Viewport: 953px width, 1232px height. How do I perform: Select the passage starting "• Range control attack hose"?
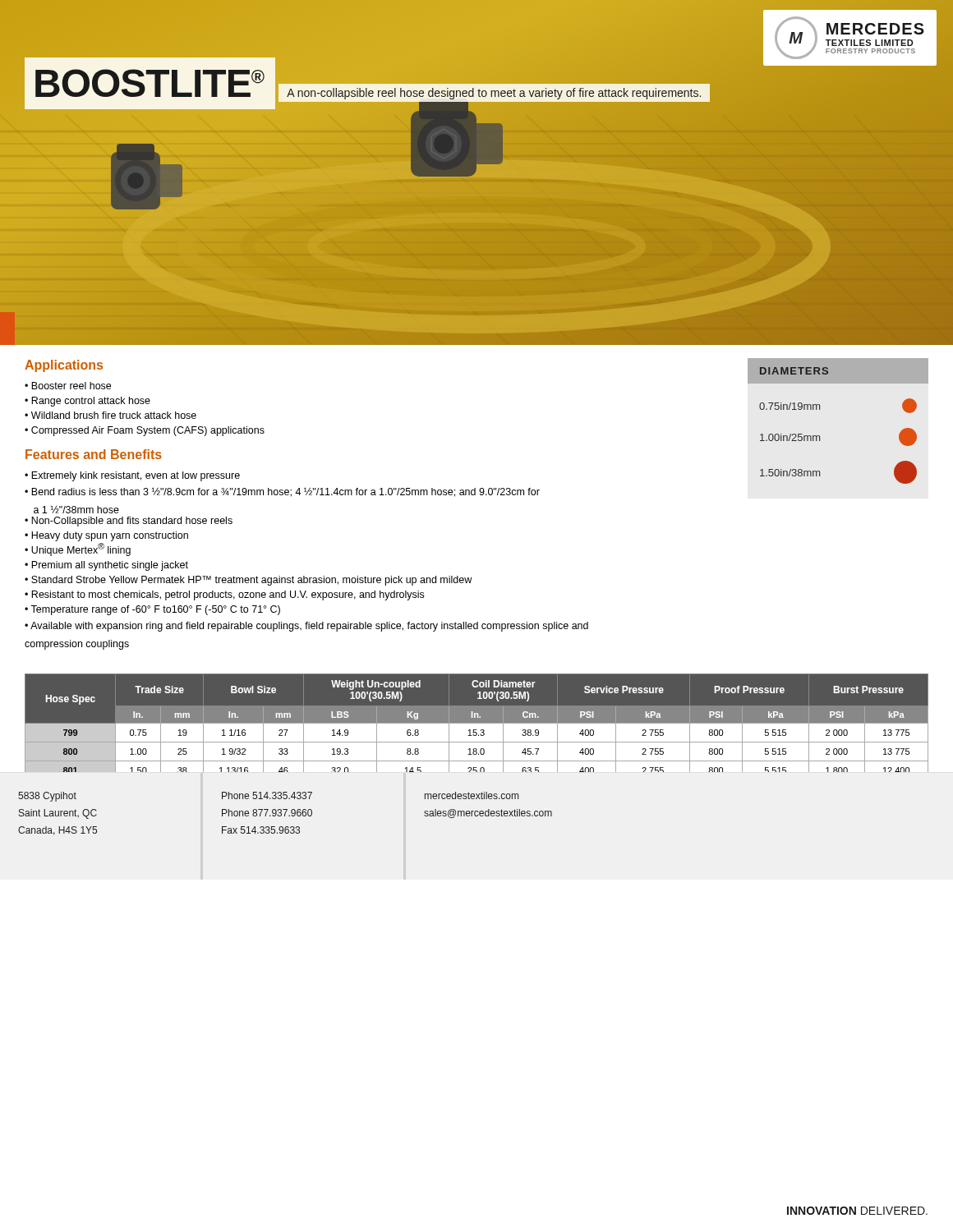tap(88, 401)
